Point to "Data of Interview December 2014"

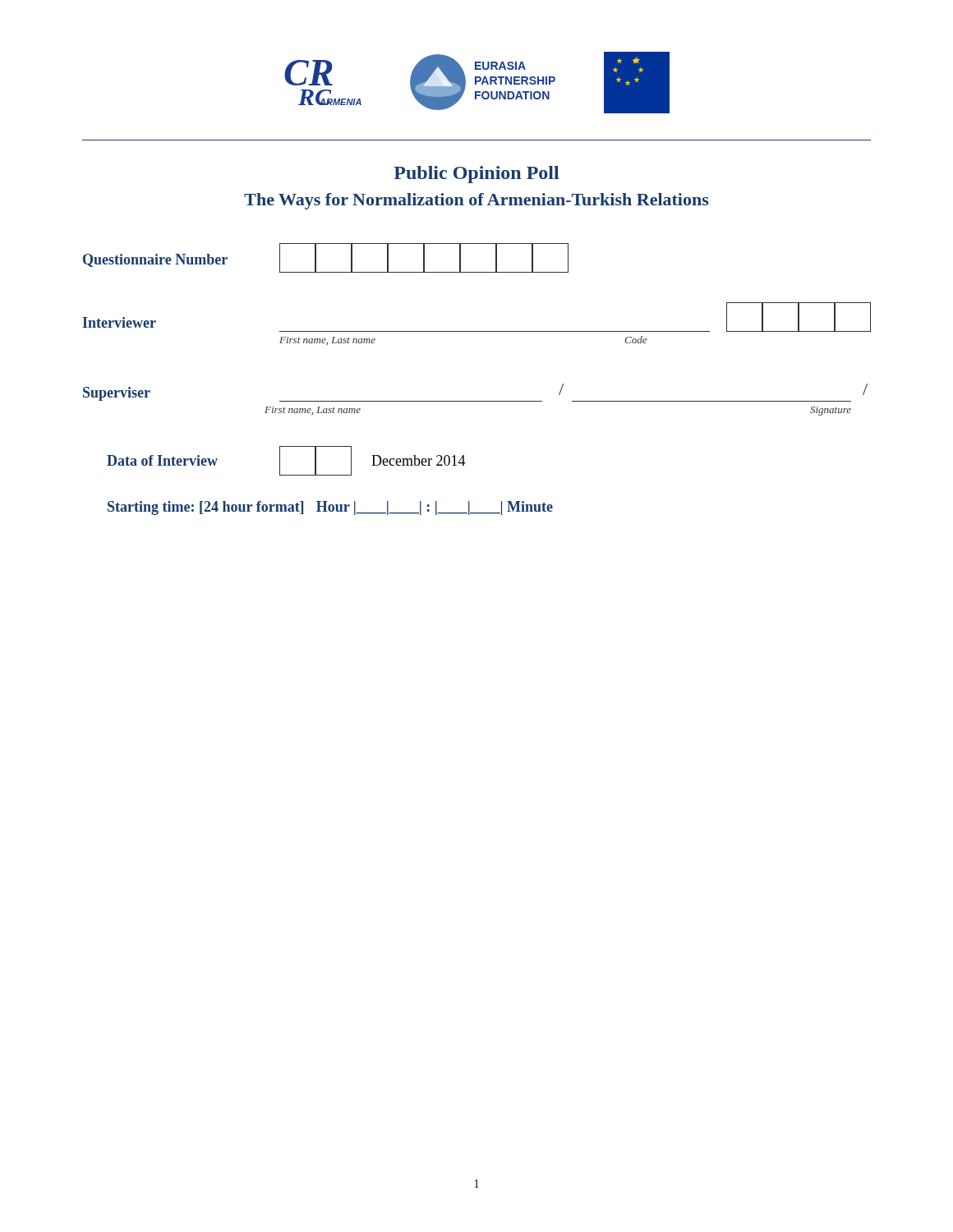tap(286, 461)
